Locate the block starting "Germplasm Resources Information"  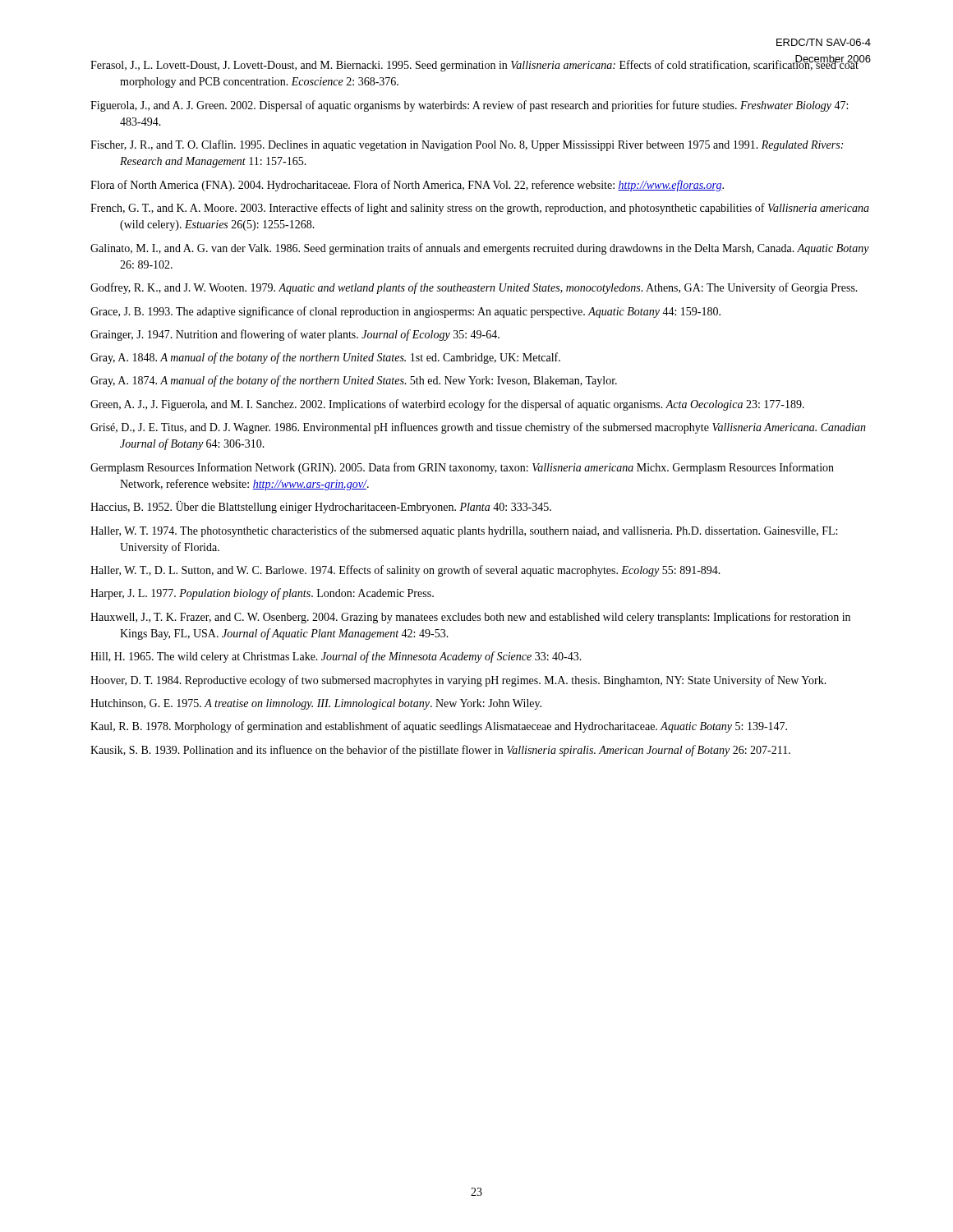tap(462, 476)
